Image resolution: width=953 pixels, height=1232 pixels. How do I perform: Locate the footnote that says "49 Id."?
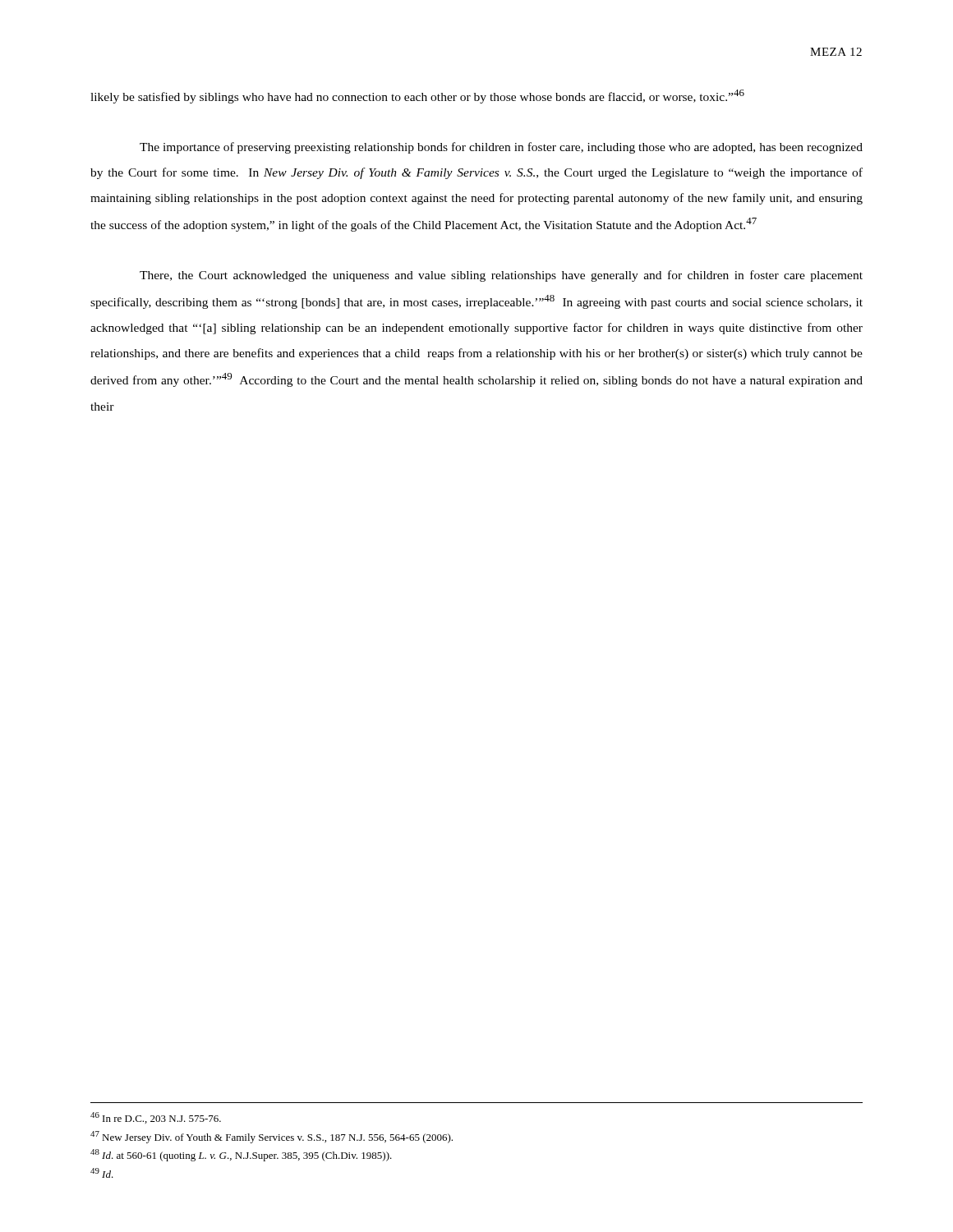tap(102, 1173)
